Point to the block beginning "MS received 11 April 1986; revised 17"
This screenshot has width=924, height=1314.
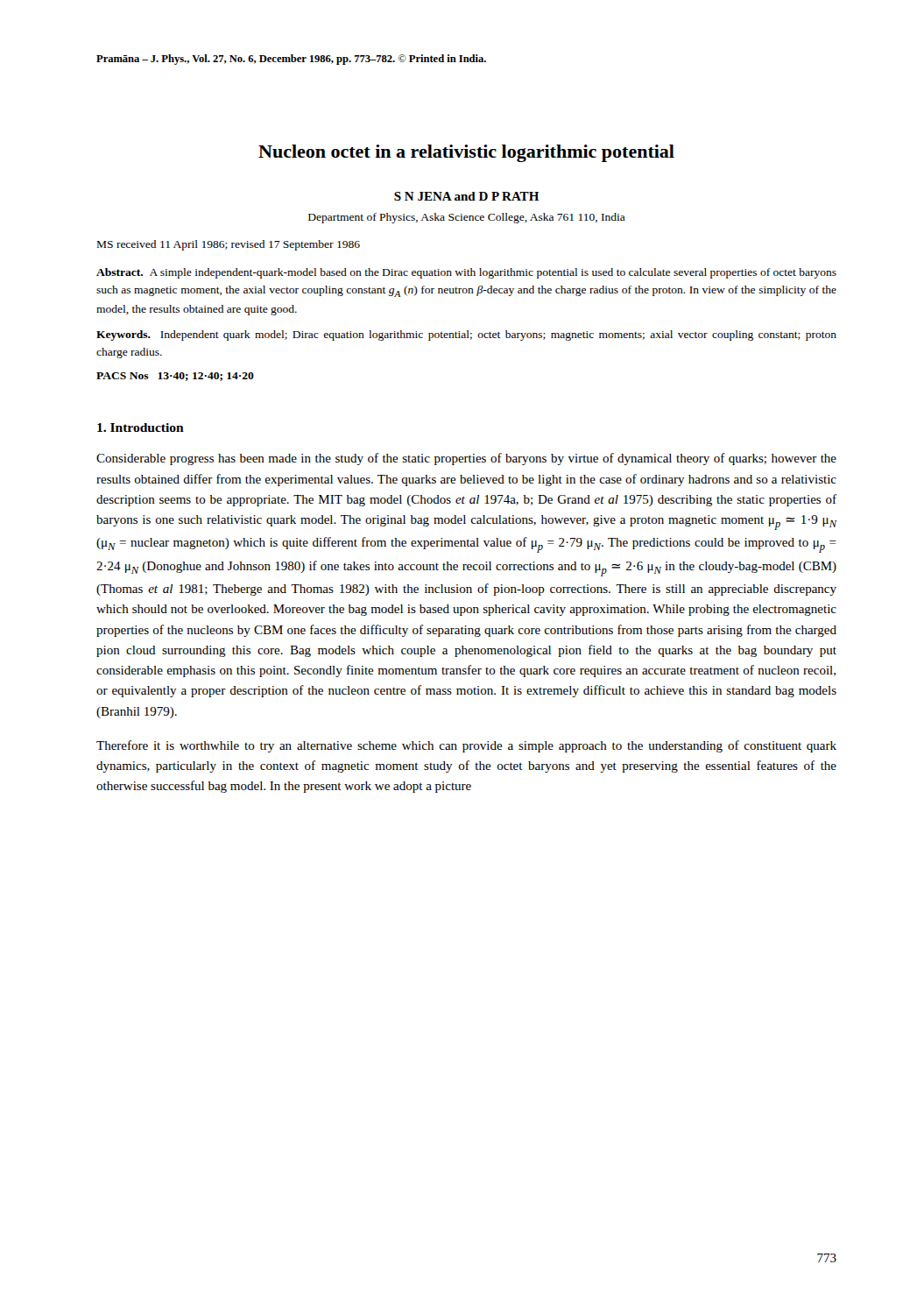228,244
